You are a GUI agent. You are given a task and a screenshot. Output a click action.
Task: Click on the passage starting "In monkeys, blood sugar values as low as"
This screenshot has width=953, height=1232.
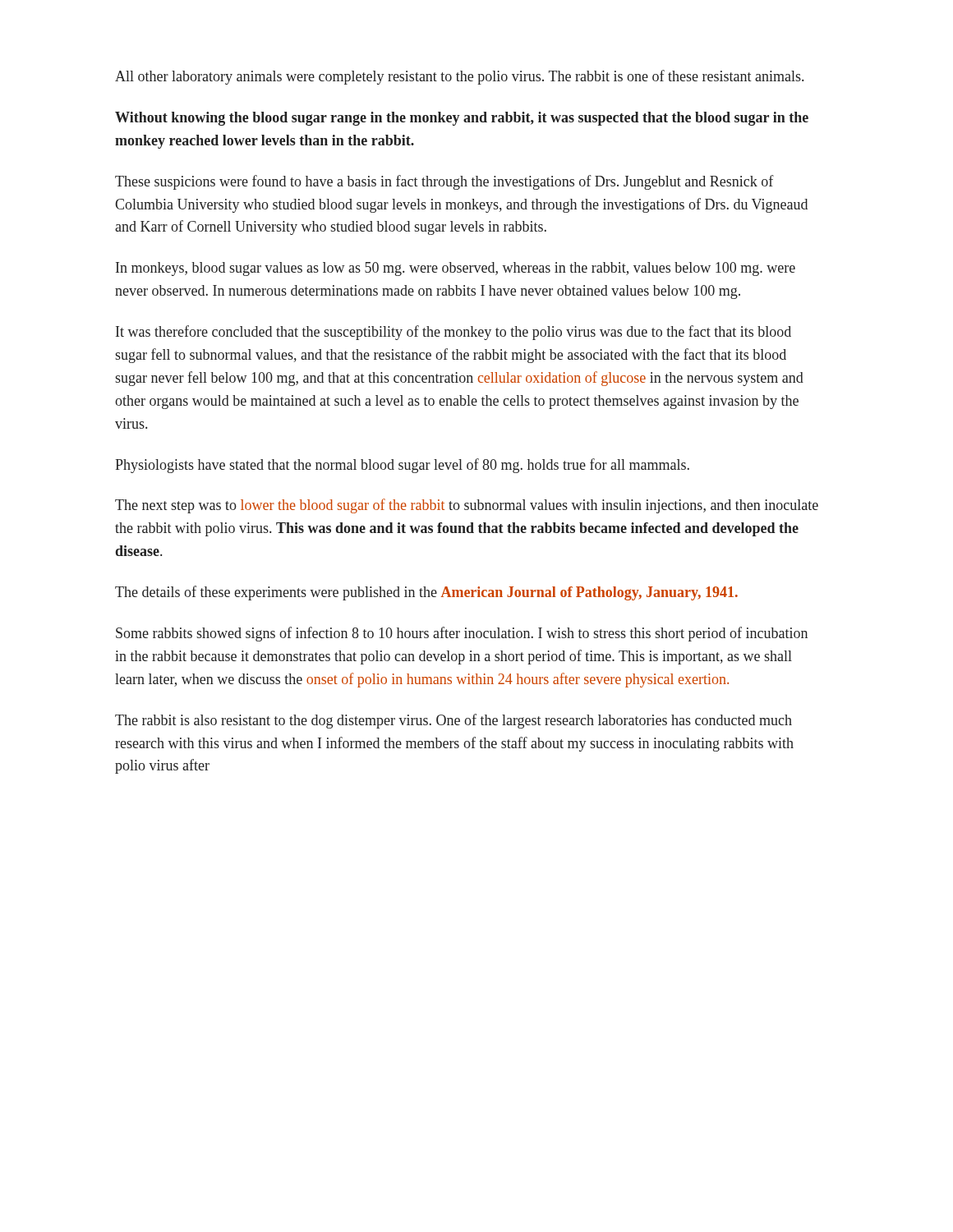tap(455, 279)
